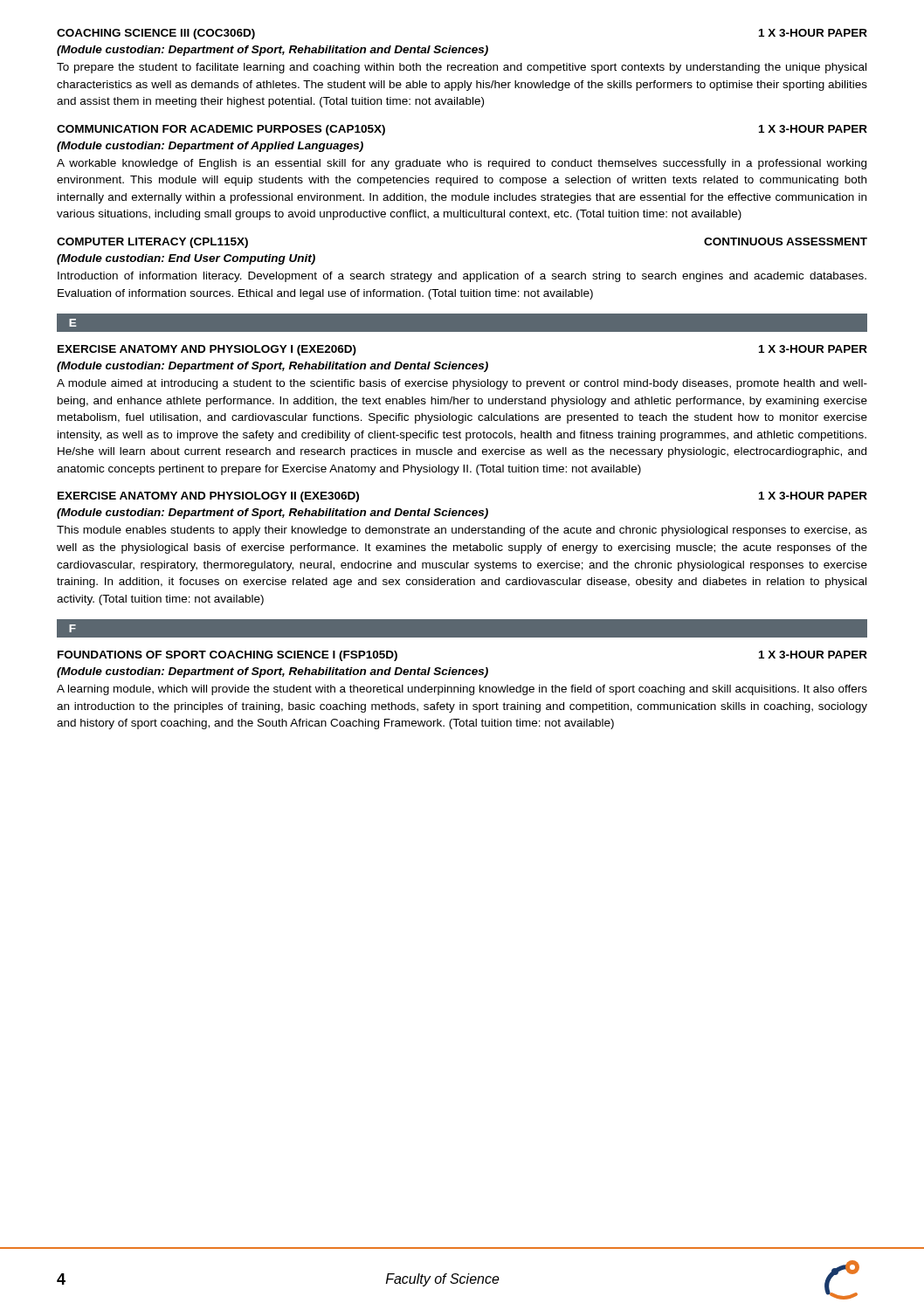Find the text starting "EXERCISE ANATOMY AND PHYSIOLOGY I"
The height and width of the screenshot is (1310, 924).
point(203,351)
